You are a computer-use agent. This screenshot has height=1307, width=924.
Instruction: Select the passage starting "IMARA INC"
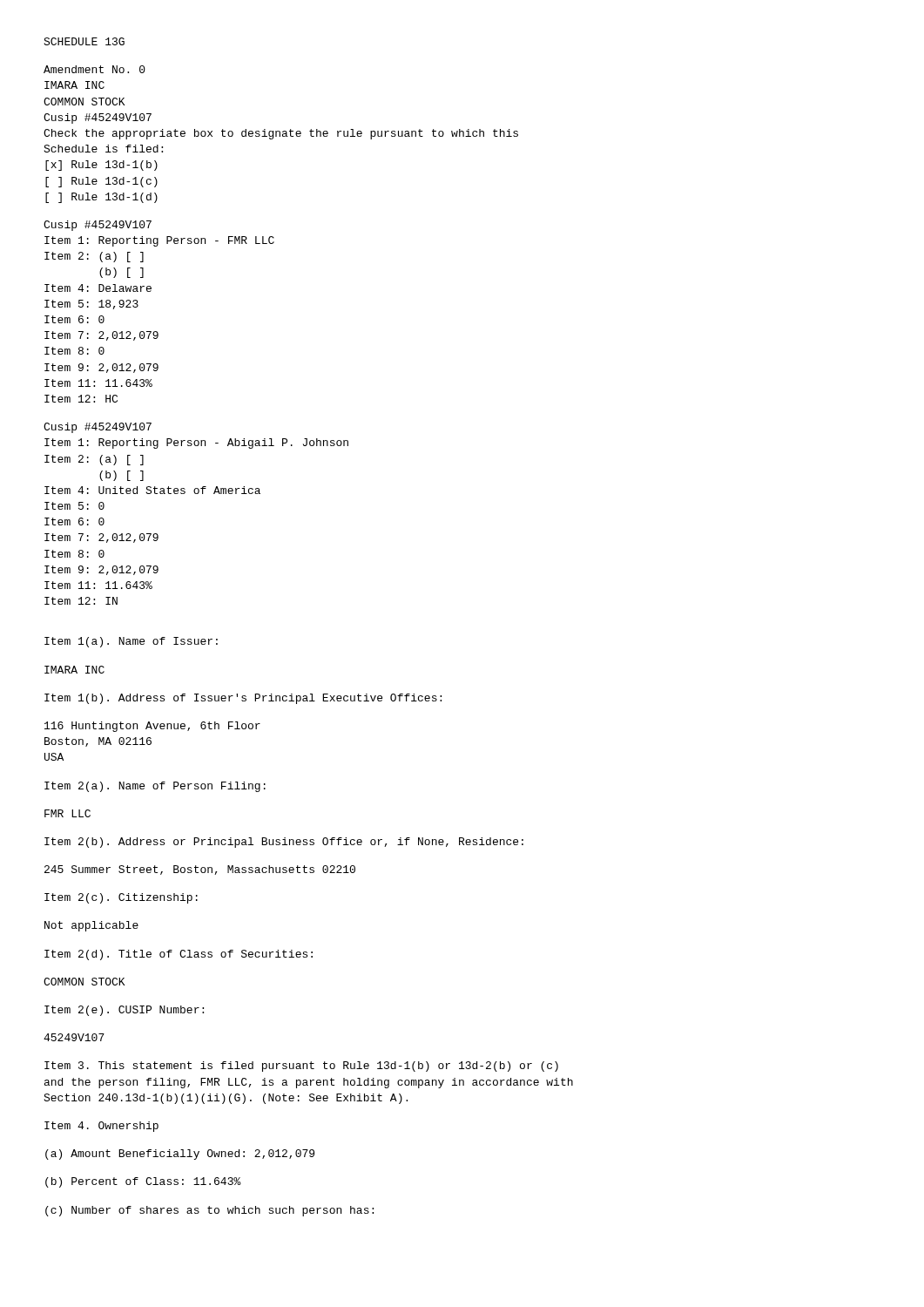click(x=74, y=670)
